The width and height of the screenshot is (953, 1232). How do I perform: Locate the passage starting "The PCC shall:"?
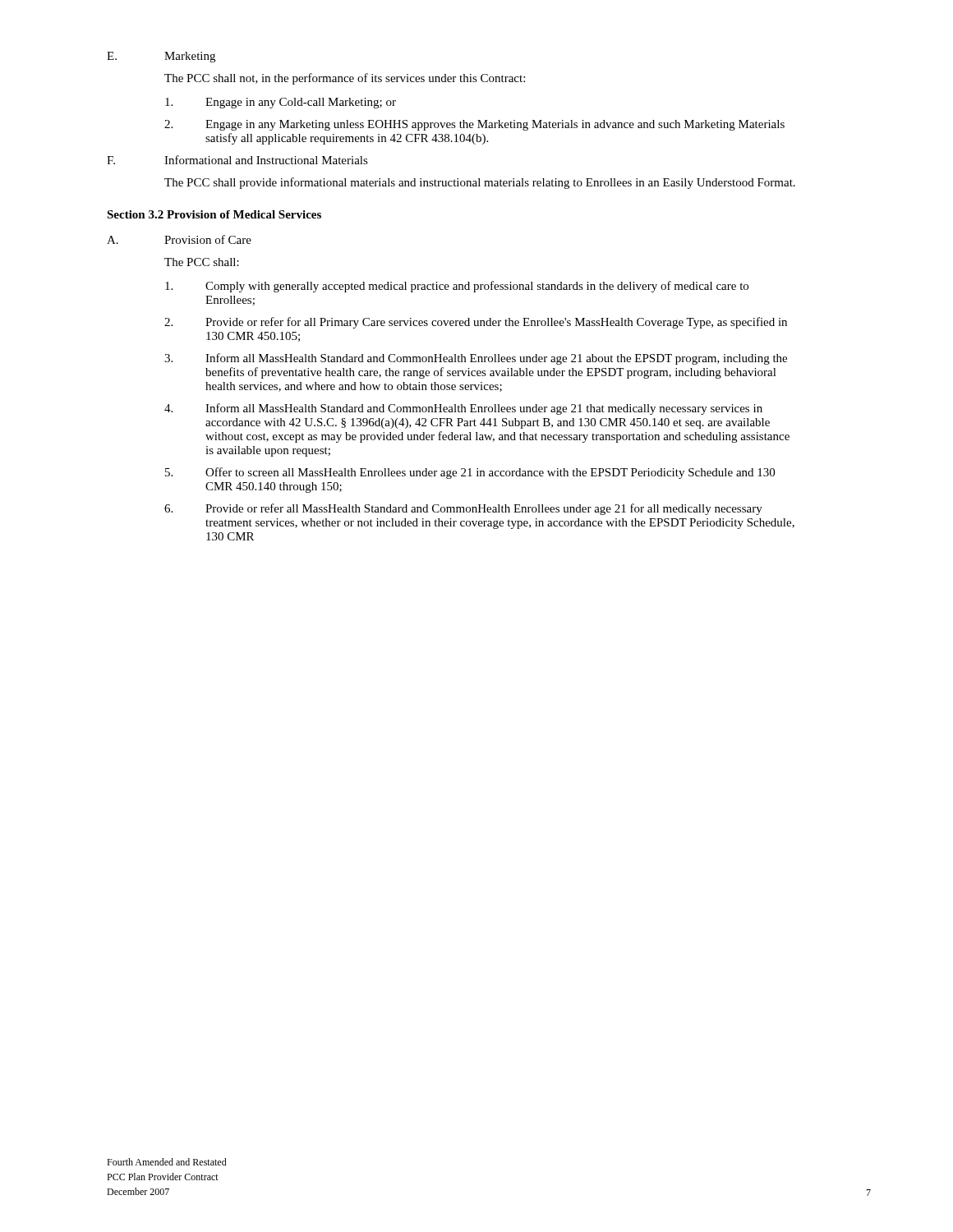pyautogui.click(x=202, y=262)
